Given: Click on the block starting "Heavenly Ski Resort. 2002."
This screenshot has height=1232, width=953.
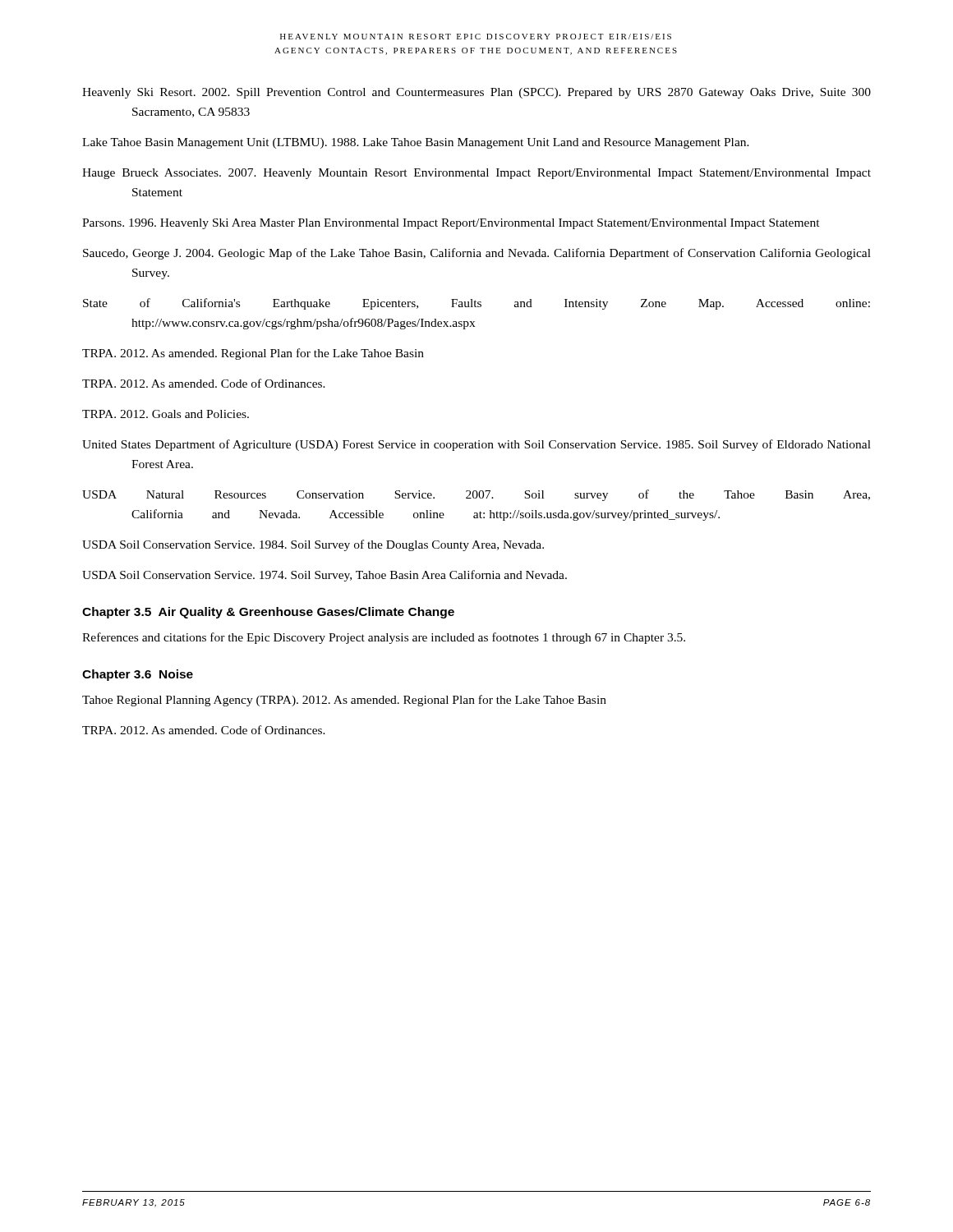Looking at the screenshot, I should pos(476,101).
